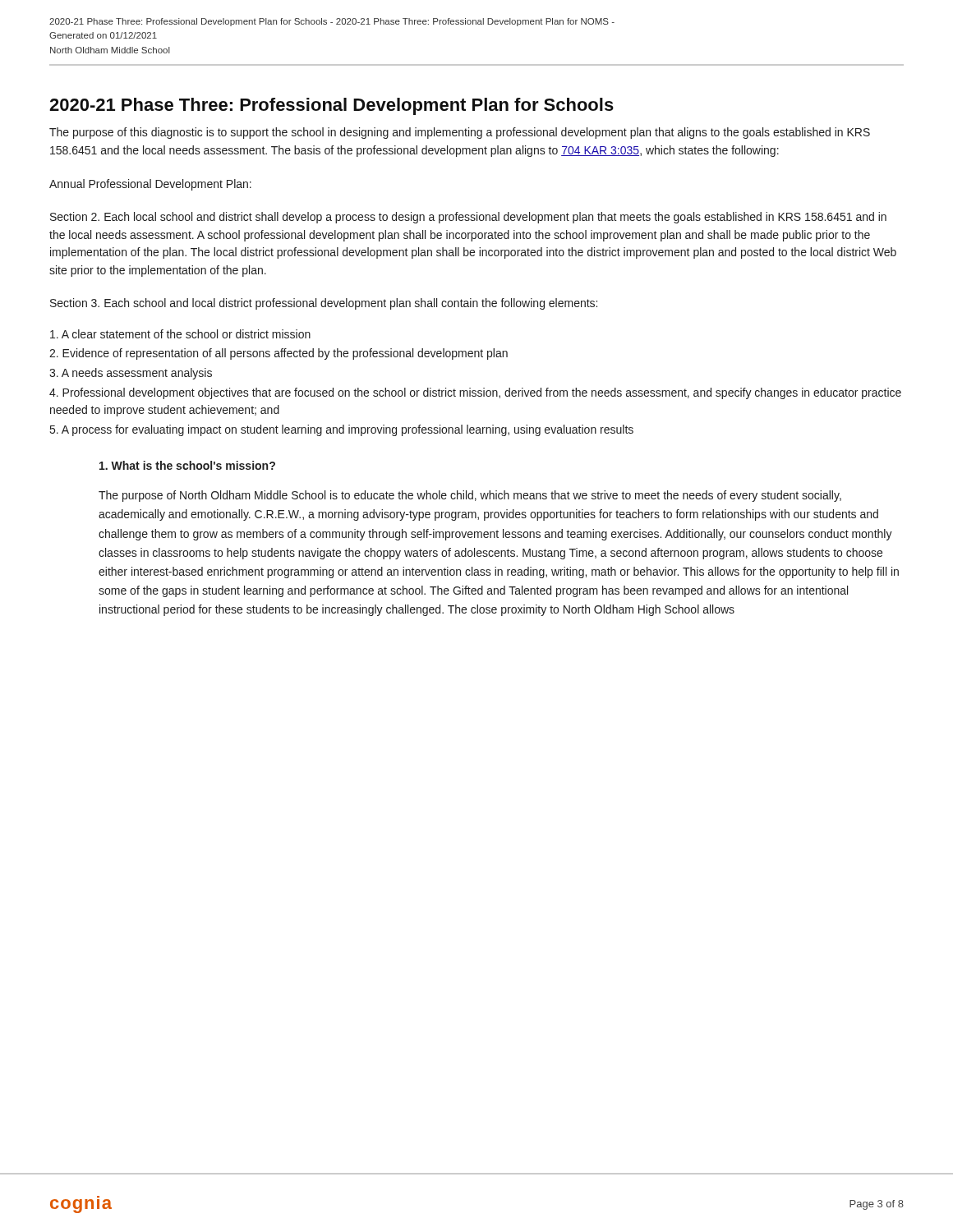Locate the passage starting "1. What is"

[187, 465]
